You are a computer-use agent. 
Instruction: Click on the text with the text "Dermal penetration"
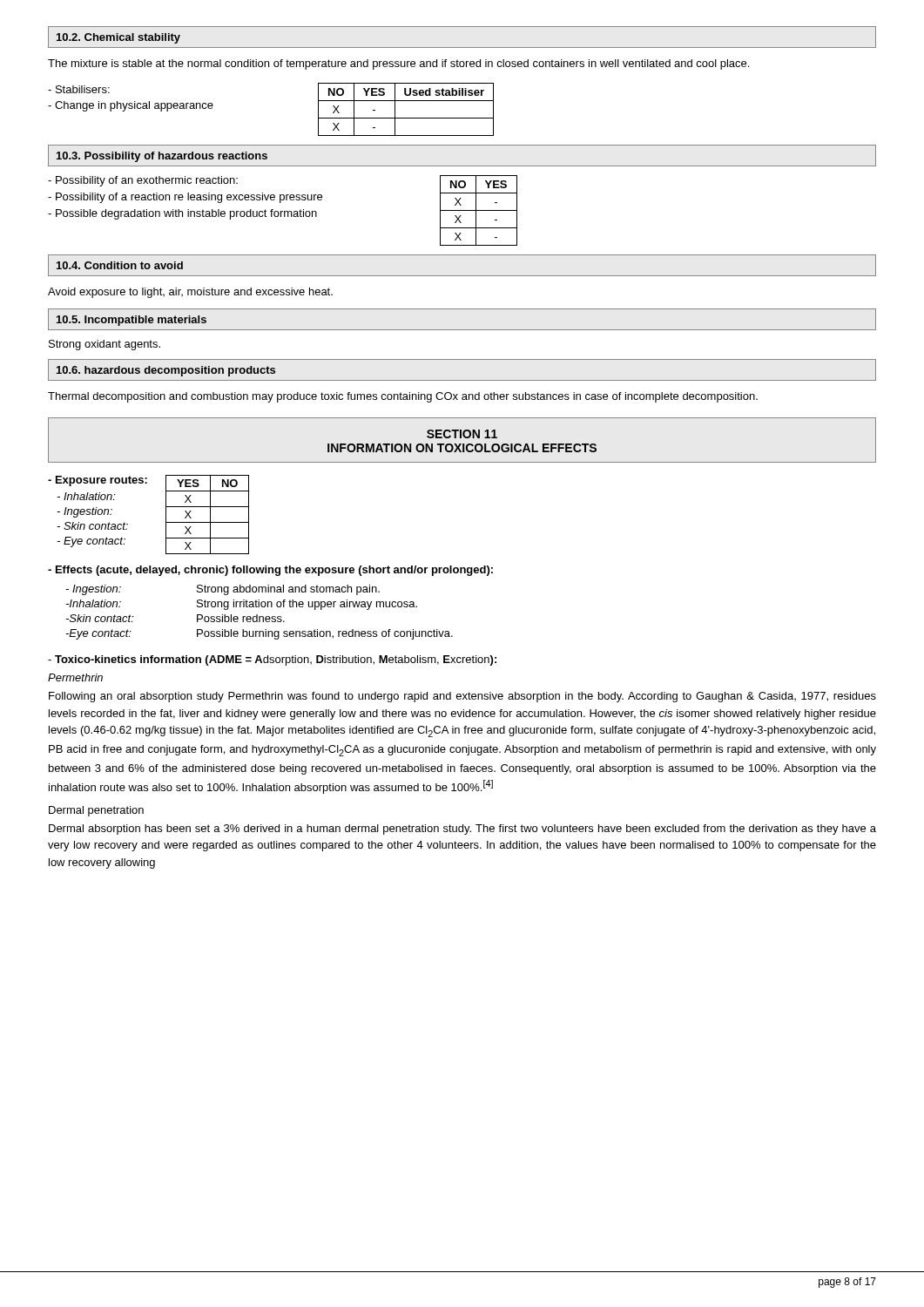96,810
